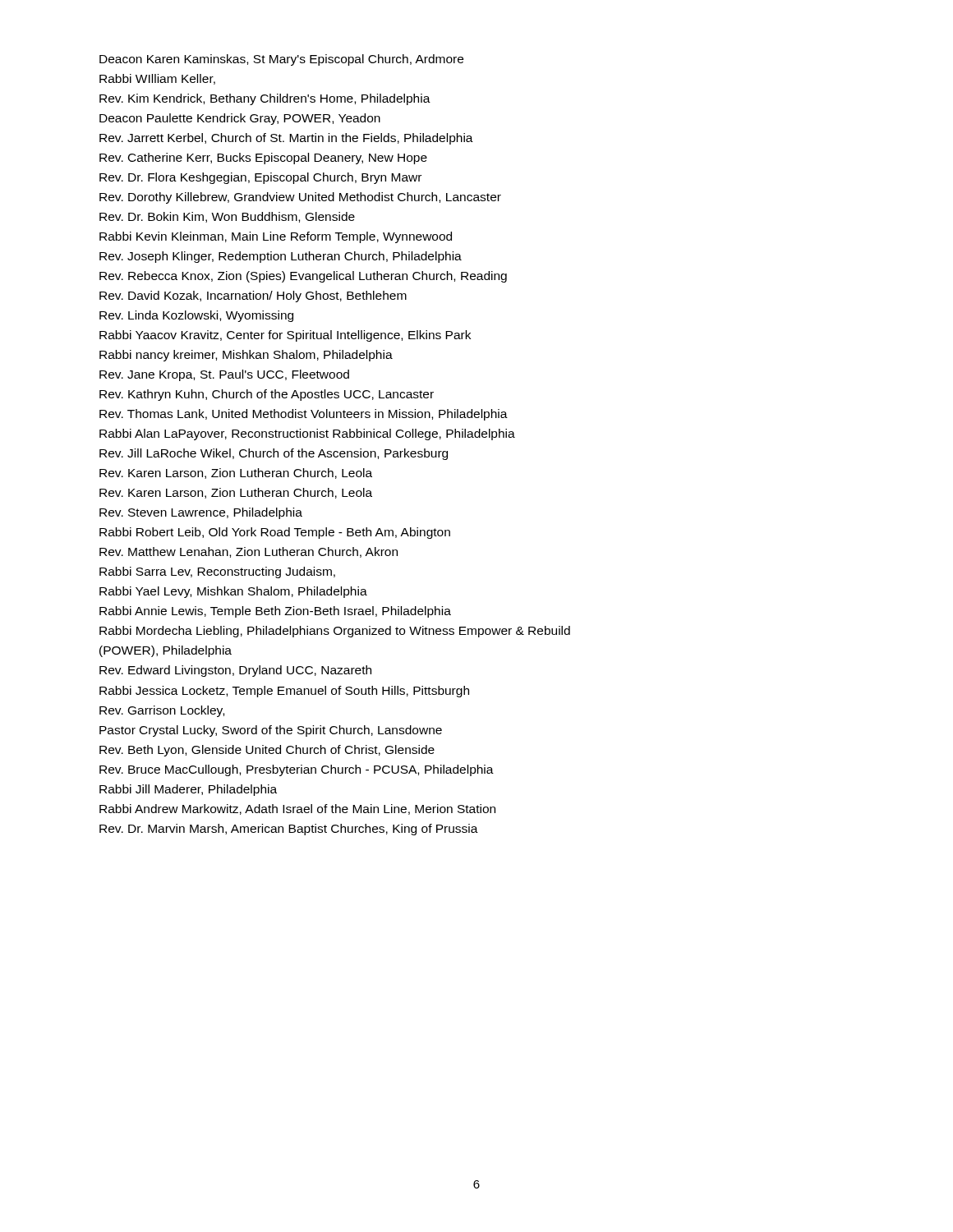953x1232 pixels.
Task: Locate the block of text that opens with "Rabbi Alan LaPayover, Reconstructionist Rabbinical College,"
Action: (307, 433)
